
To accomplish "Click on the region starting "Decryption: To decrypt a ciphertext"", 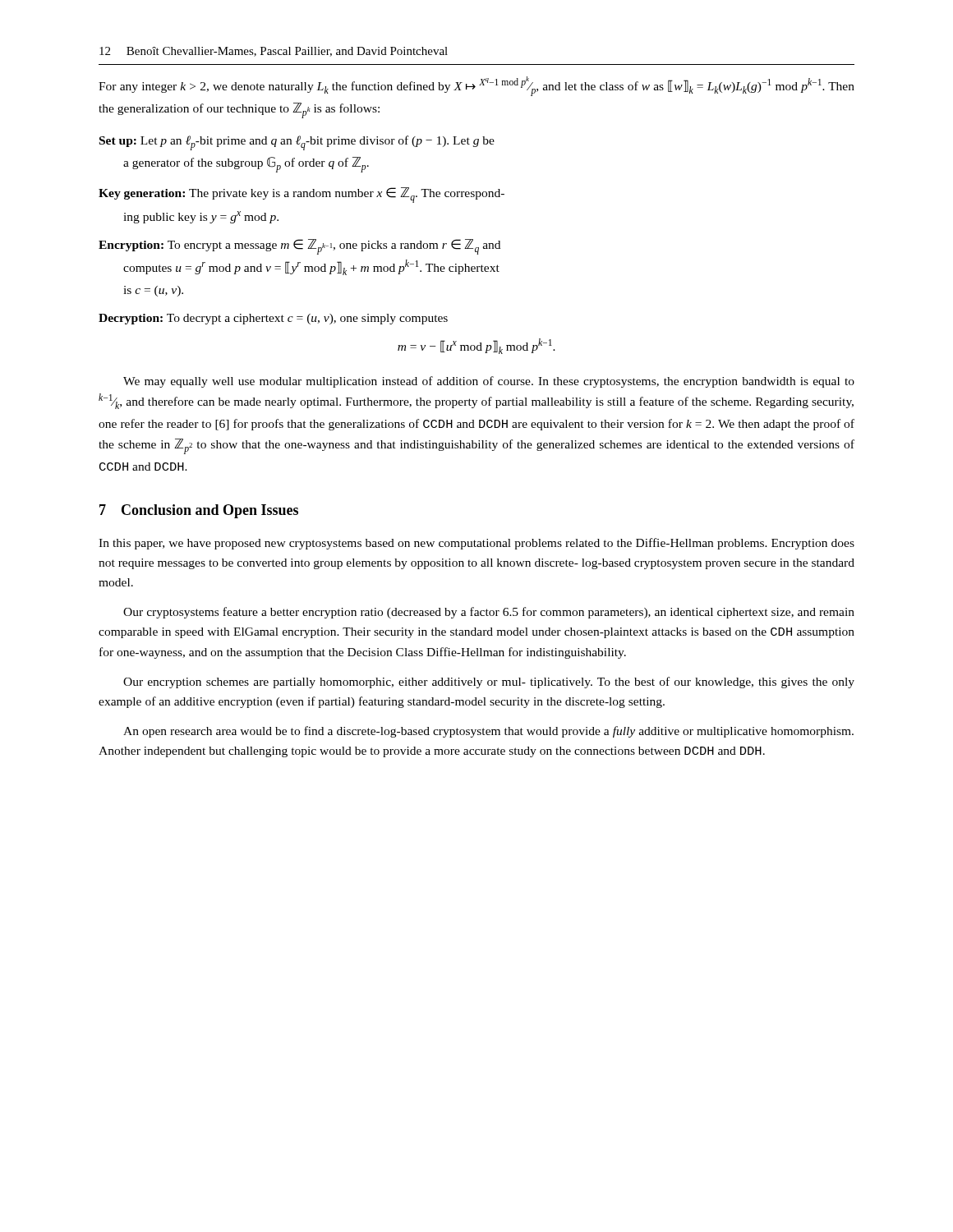I will 273,318.
